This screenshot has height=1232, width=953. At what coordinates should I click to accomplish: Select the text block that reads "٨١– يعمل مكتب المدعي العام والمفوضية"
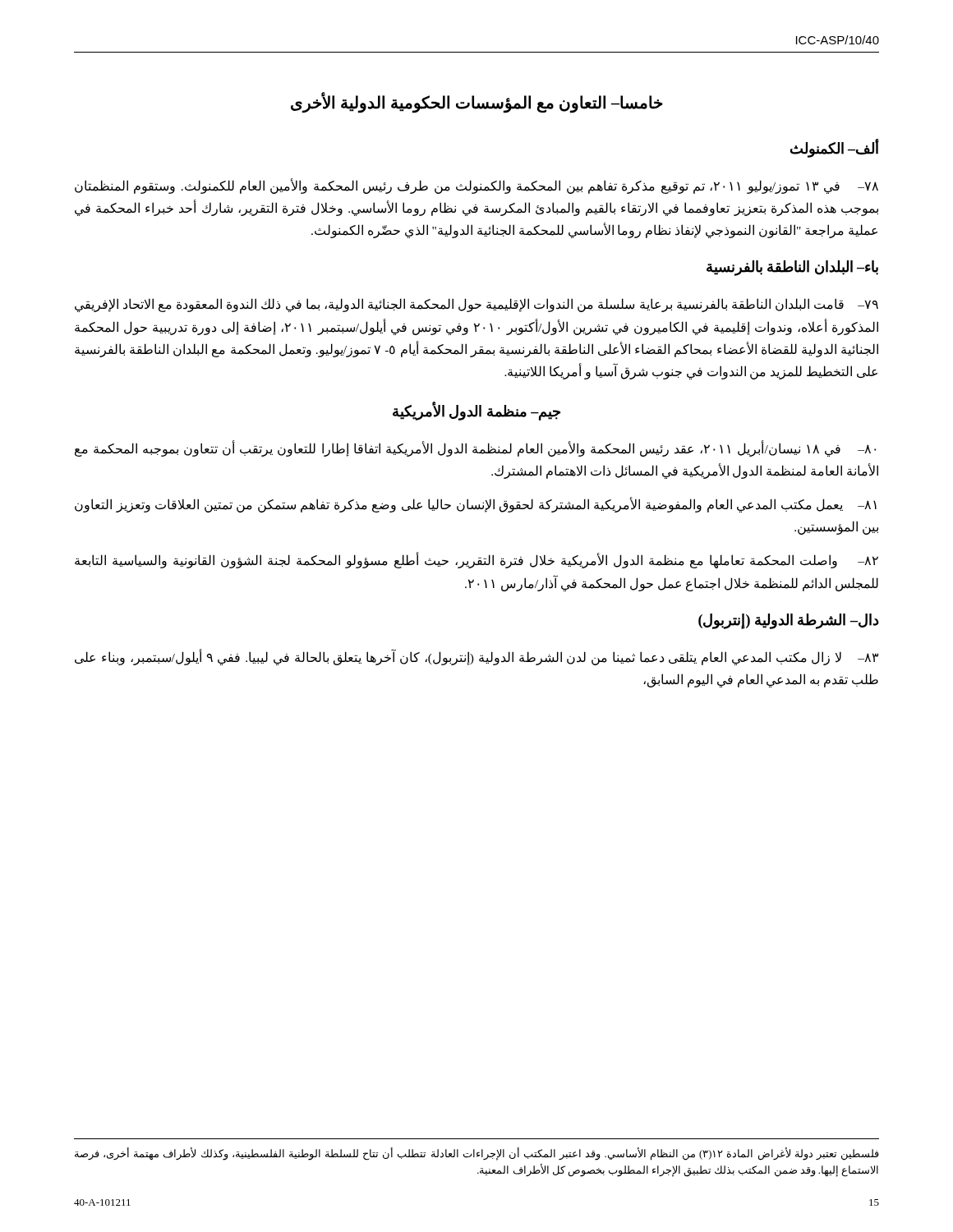coord(476,516)
